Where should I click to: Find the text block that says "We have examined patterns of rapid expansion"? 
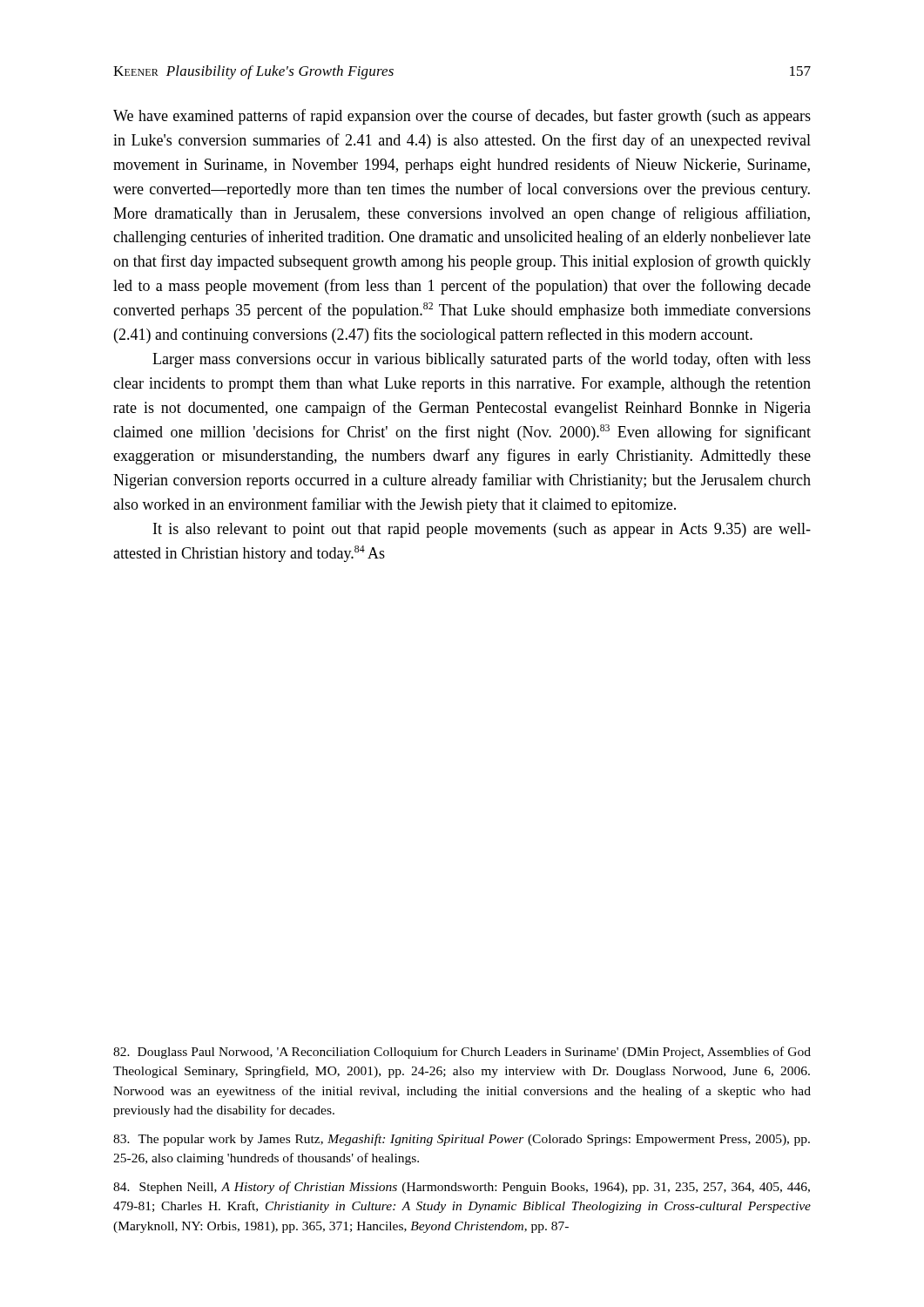462,226
